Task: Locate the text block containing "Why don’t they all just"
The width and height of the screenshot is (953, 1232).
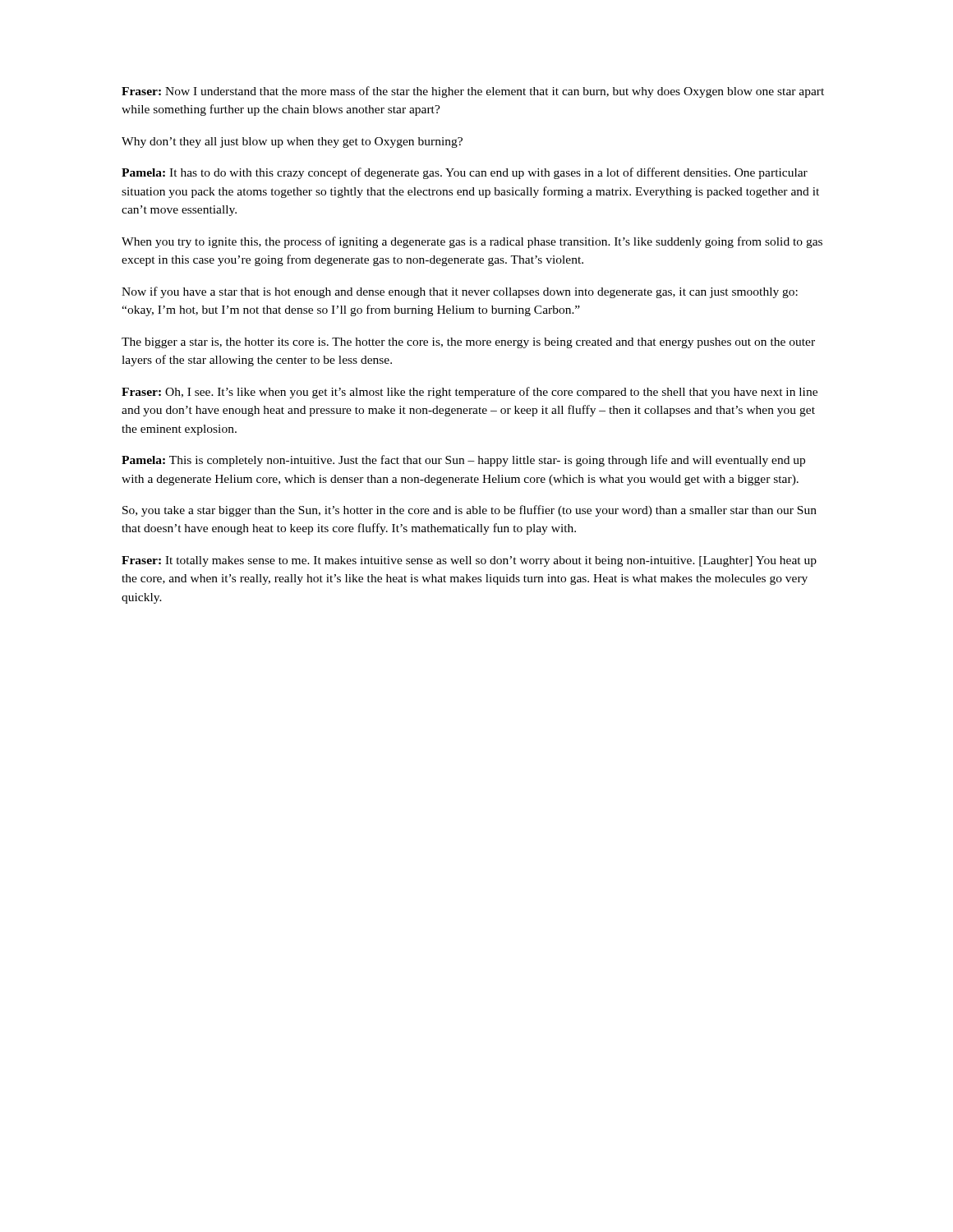Action: pos(292,141)
